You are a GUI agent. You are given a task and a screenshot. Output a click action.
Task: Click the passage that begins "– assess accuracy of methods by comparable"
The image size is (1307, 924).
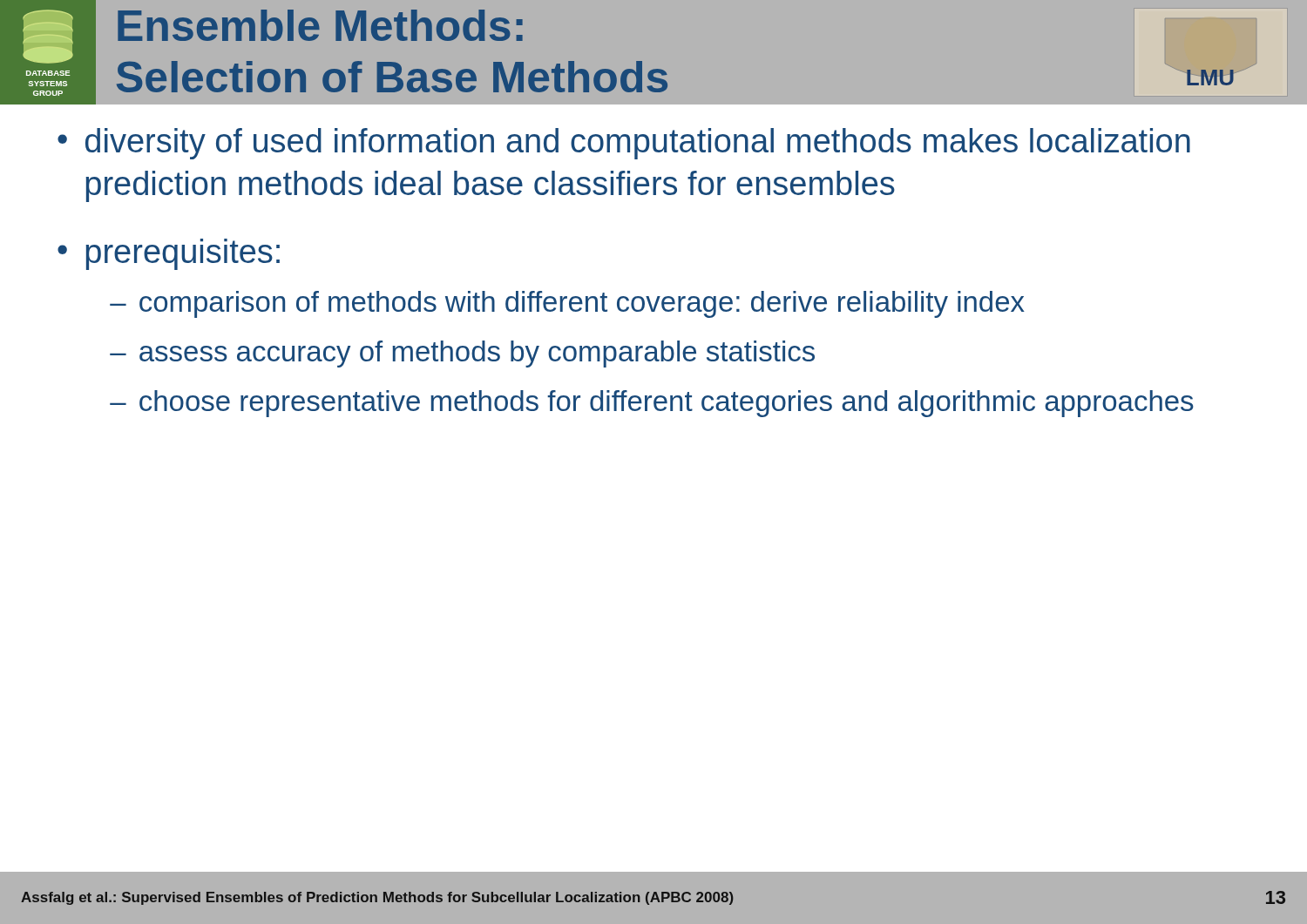(463, 352)
